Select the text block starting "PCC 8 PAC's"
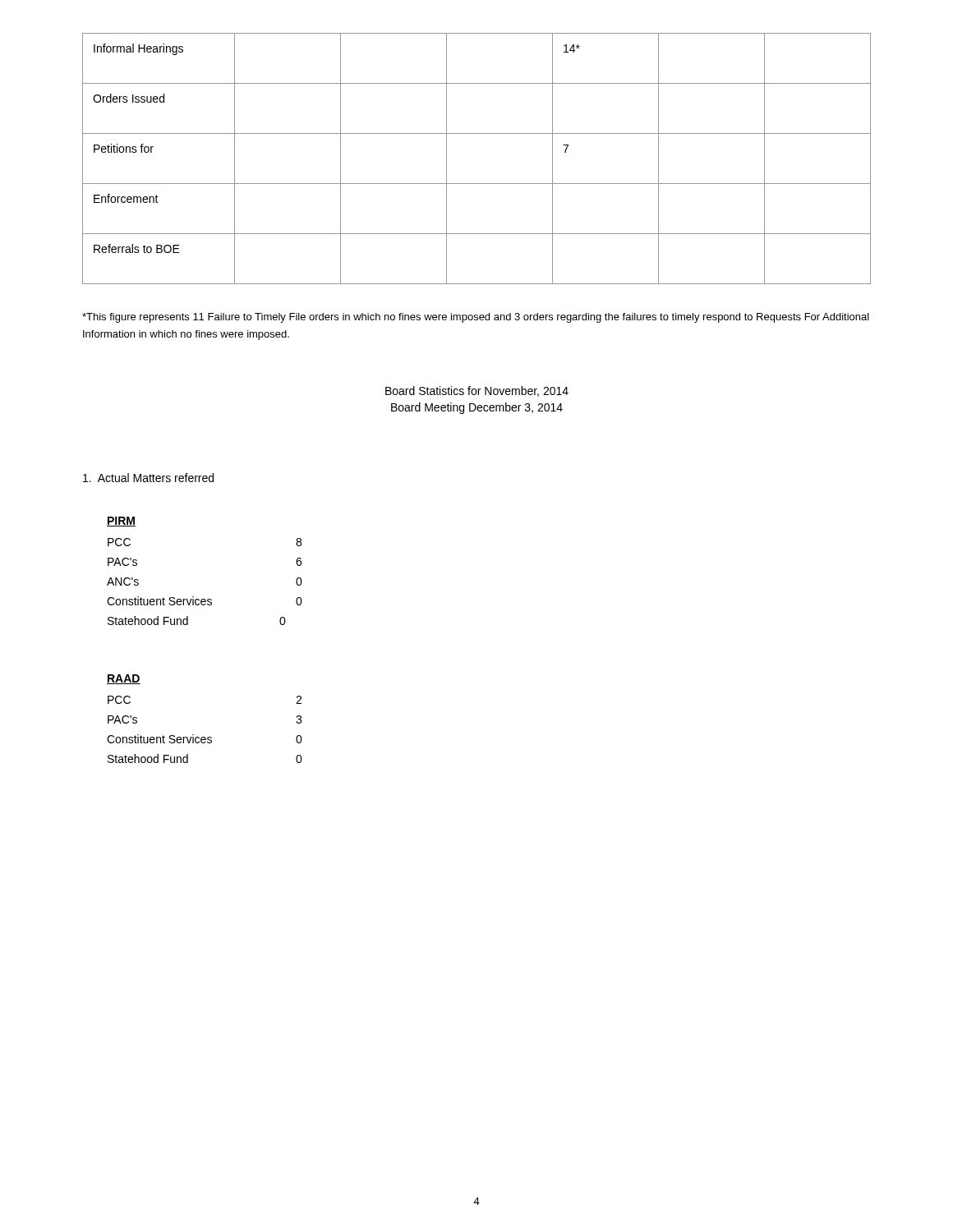953x1232 pixels. click(x=116, y=542)
